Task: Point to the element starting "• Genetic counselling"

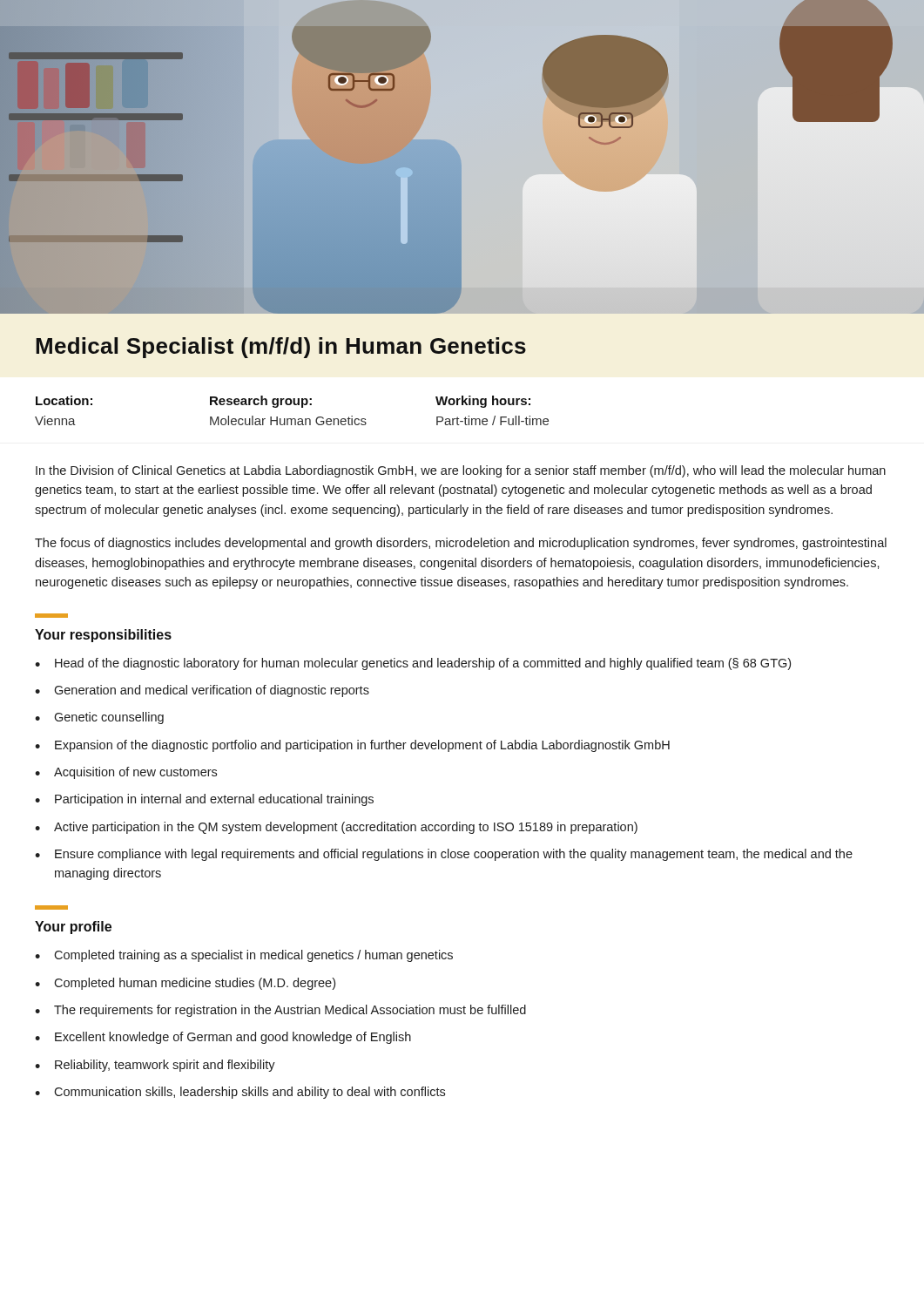Action: tap(100, 719)
